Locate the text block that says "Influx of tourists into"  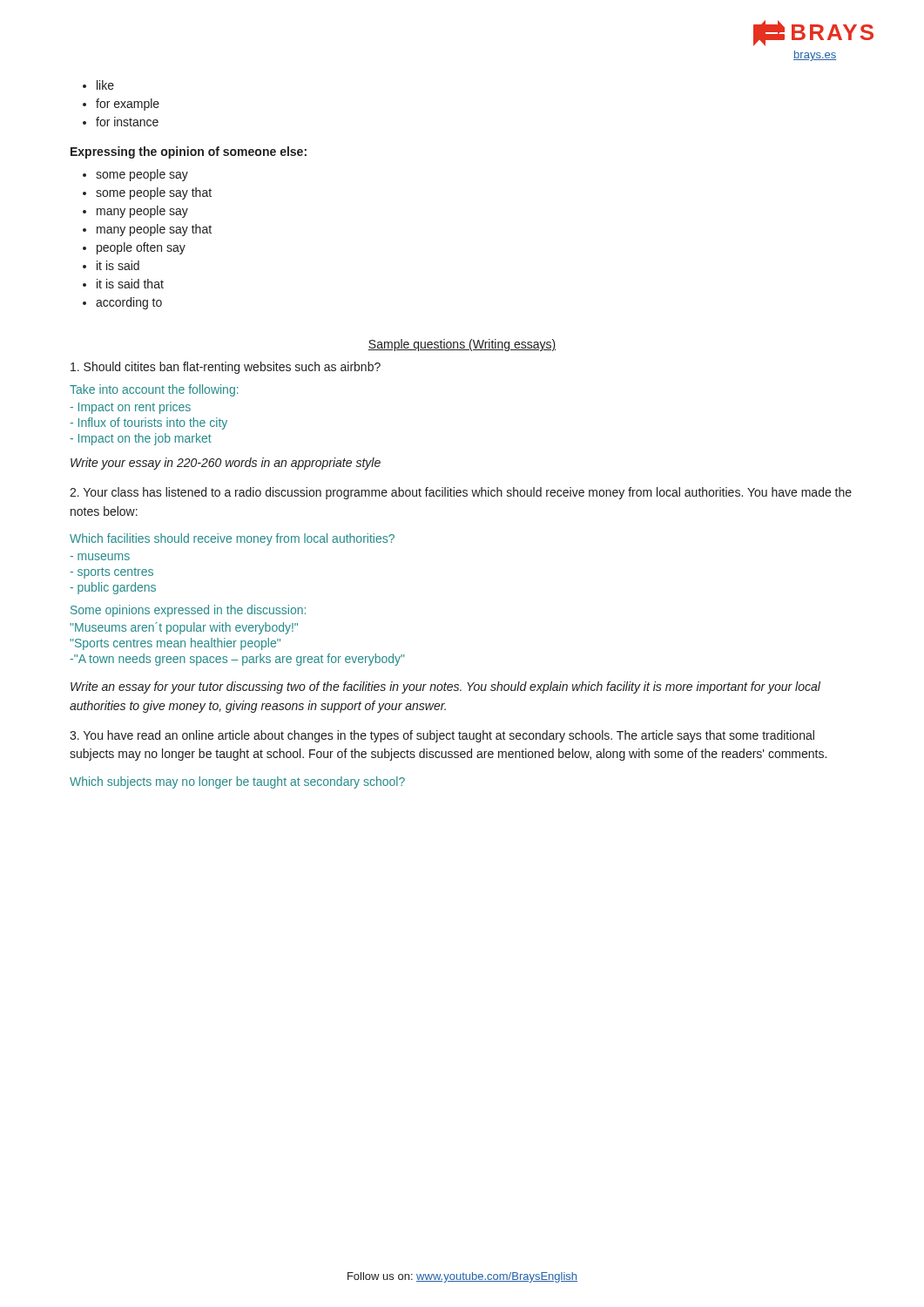(149, 423)
